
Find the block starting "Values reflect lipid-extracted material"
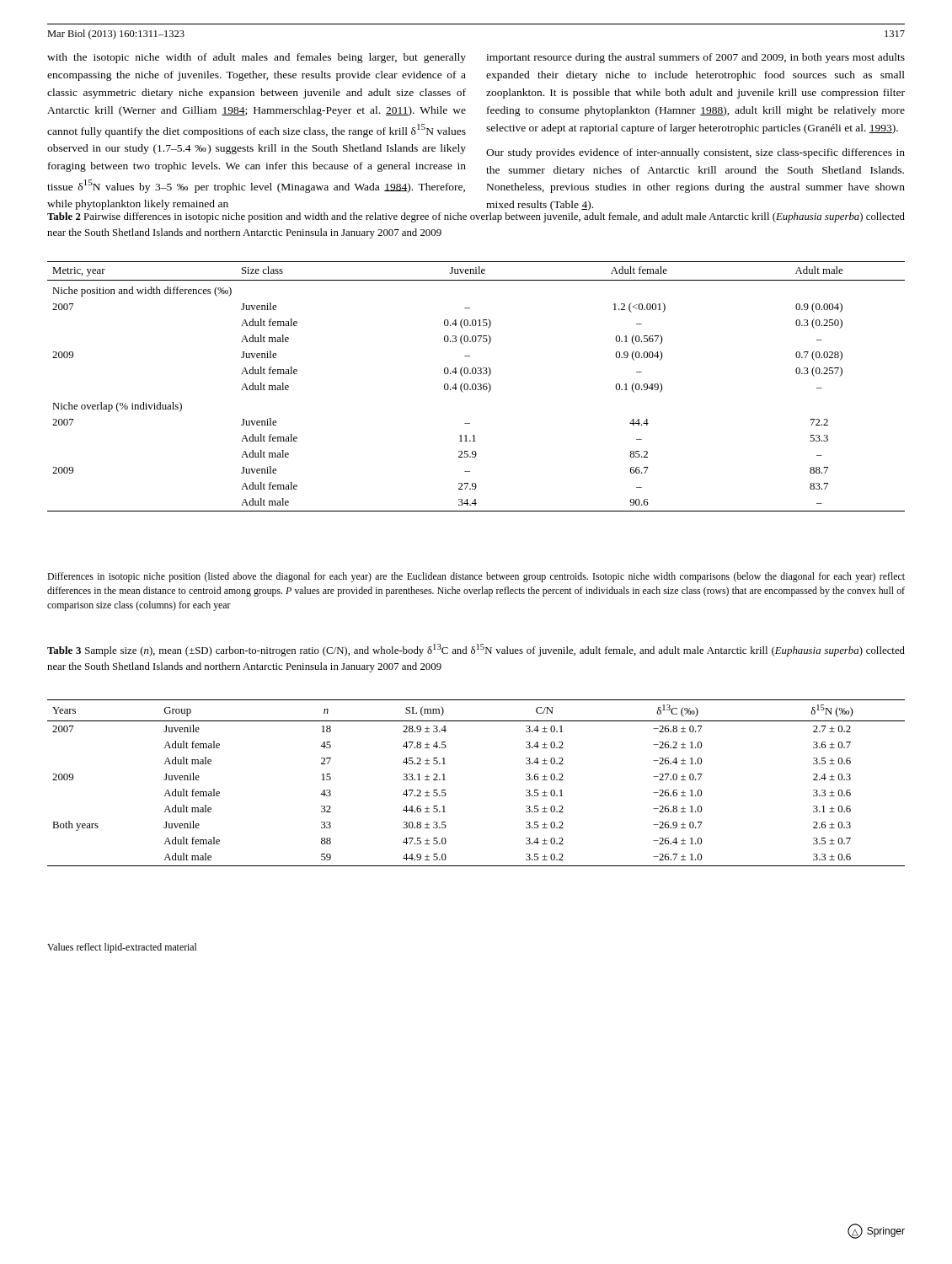click(122, 948)
